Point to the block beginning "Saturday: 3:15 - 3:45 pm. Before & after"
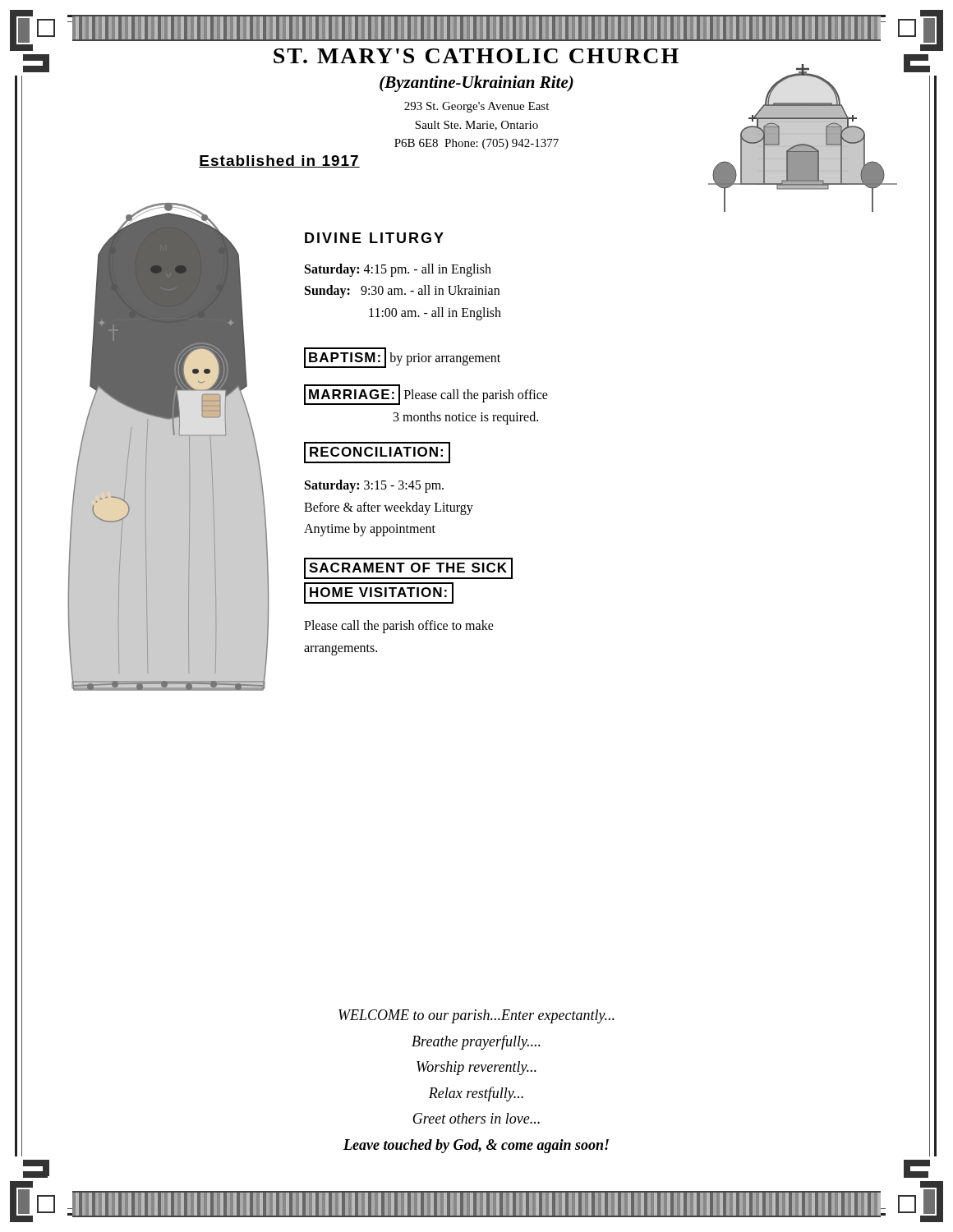The width and height of the screenshot is (953, 1232). [389, 507]
